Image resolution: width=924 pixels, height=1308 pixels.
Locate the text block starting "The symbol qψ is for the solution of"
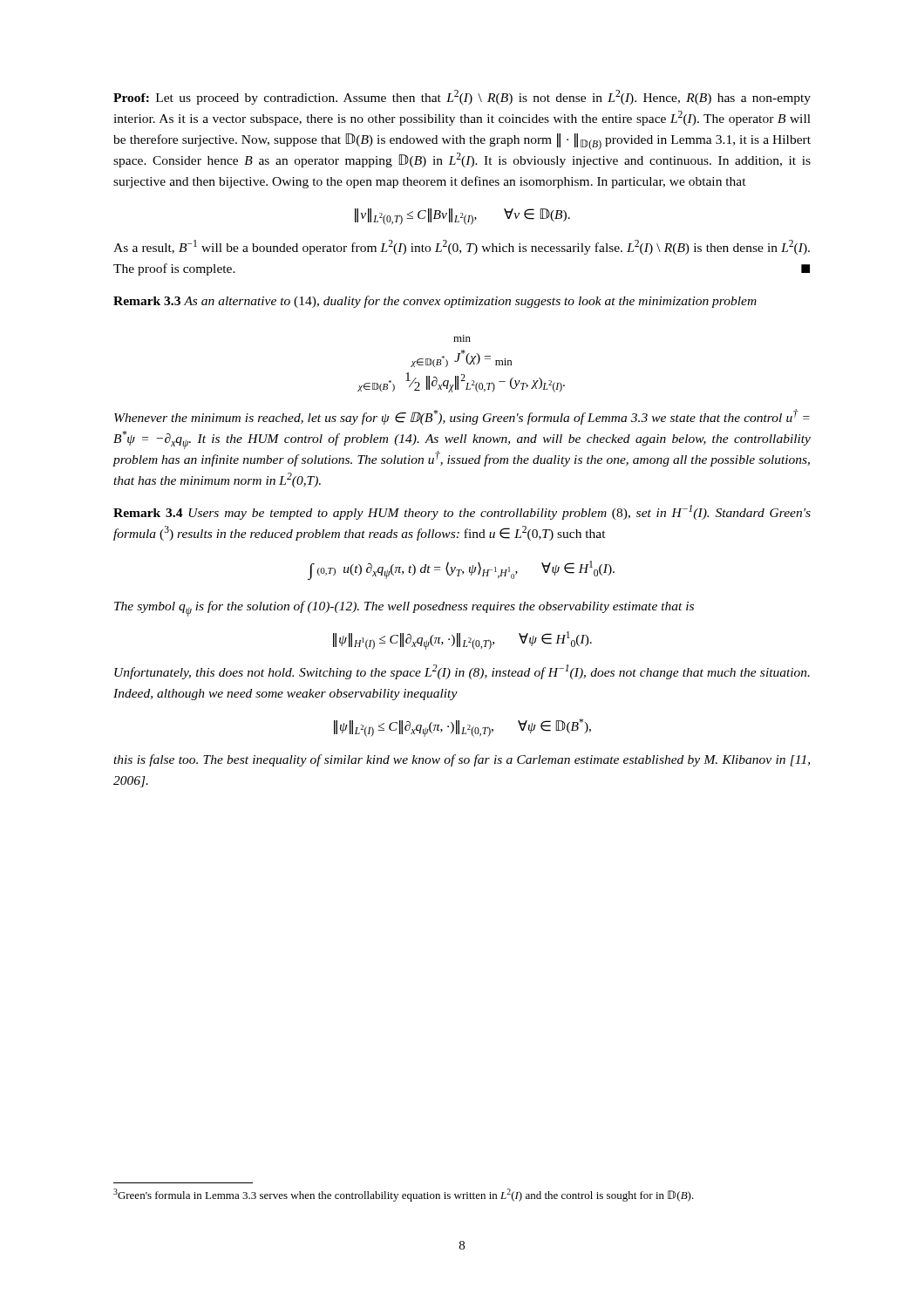point(462,606)
